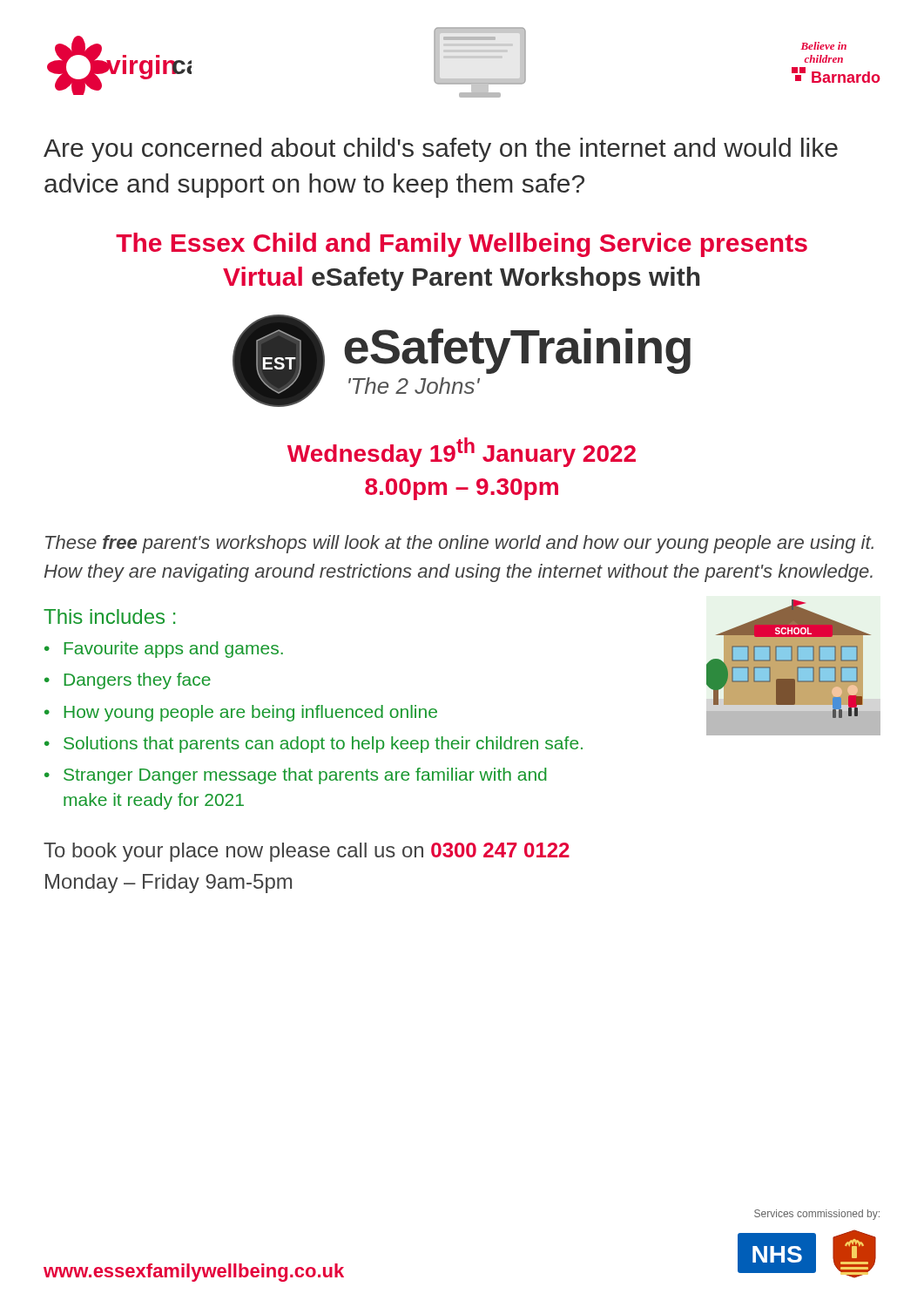This screenshot has width=924, height=1307.
Task: Find the section header containing "Wednesday 19th January 2022 8.00pm – 9.30pm"
Action: pos(462,468)
